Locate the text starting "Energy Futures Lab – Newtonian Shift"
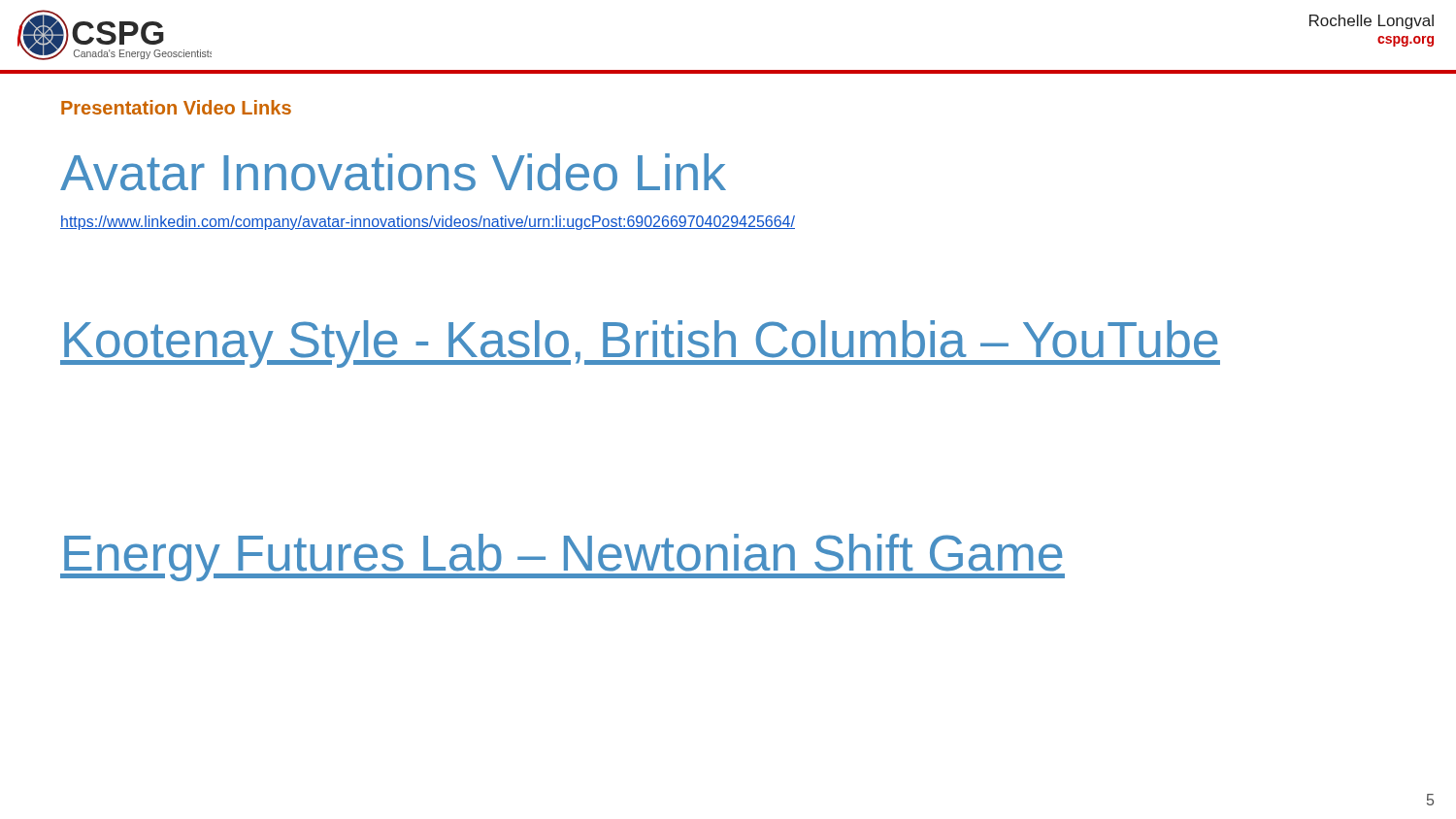The height and width of the screenshot is (819, 1456). tap(562, 553)
